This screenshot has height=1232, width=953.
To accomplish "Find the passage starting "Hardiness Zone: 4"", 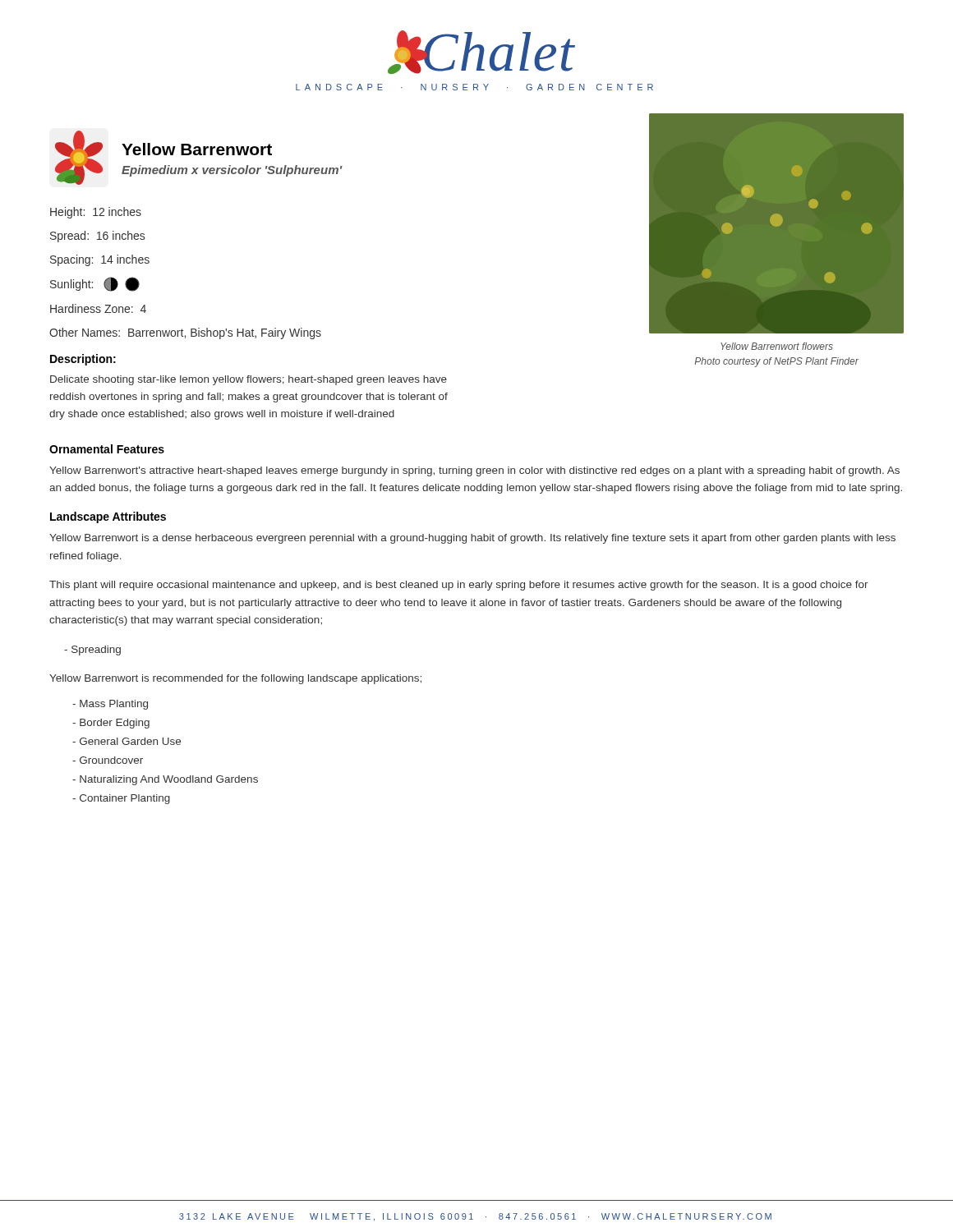I will (x=98, y=309).
